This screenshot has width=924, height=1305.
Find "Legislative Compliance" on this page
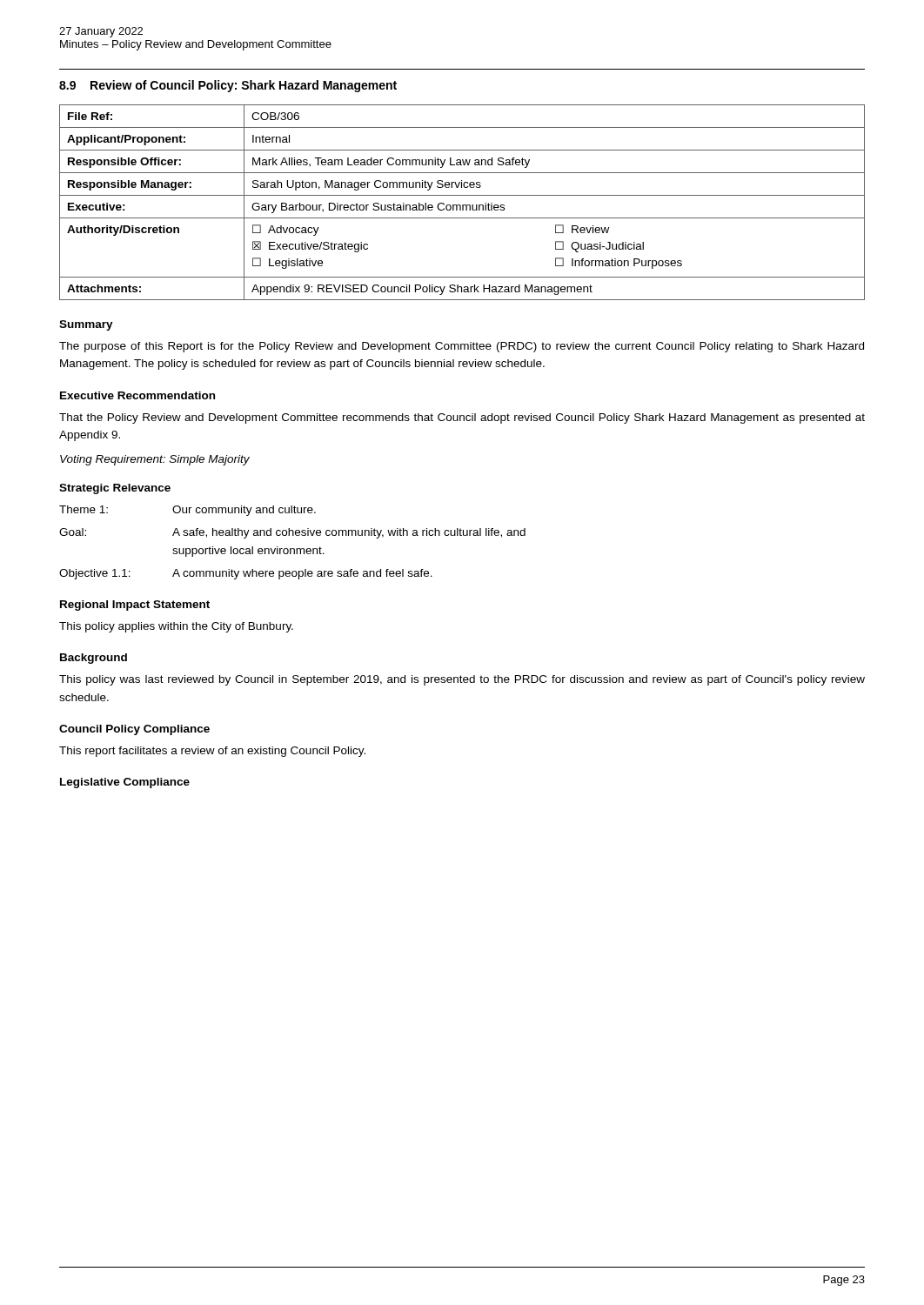click(x=124, y=782)
